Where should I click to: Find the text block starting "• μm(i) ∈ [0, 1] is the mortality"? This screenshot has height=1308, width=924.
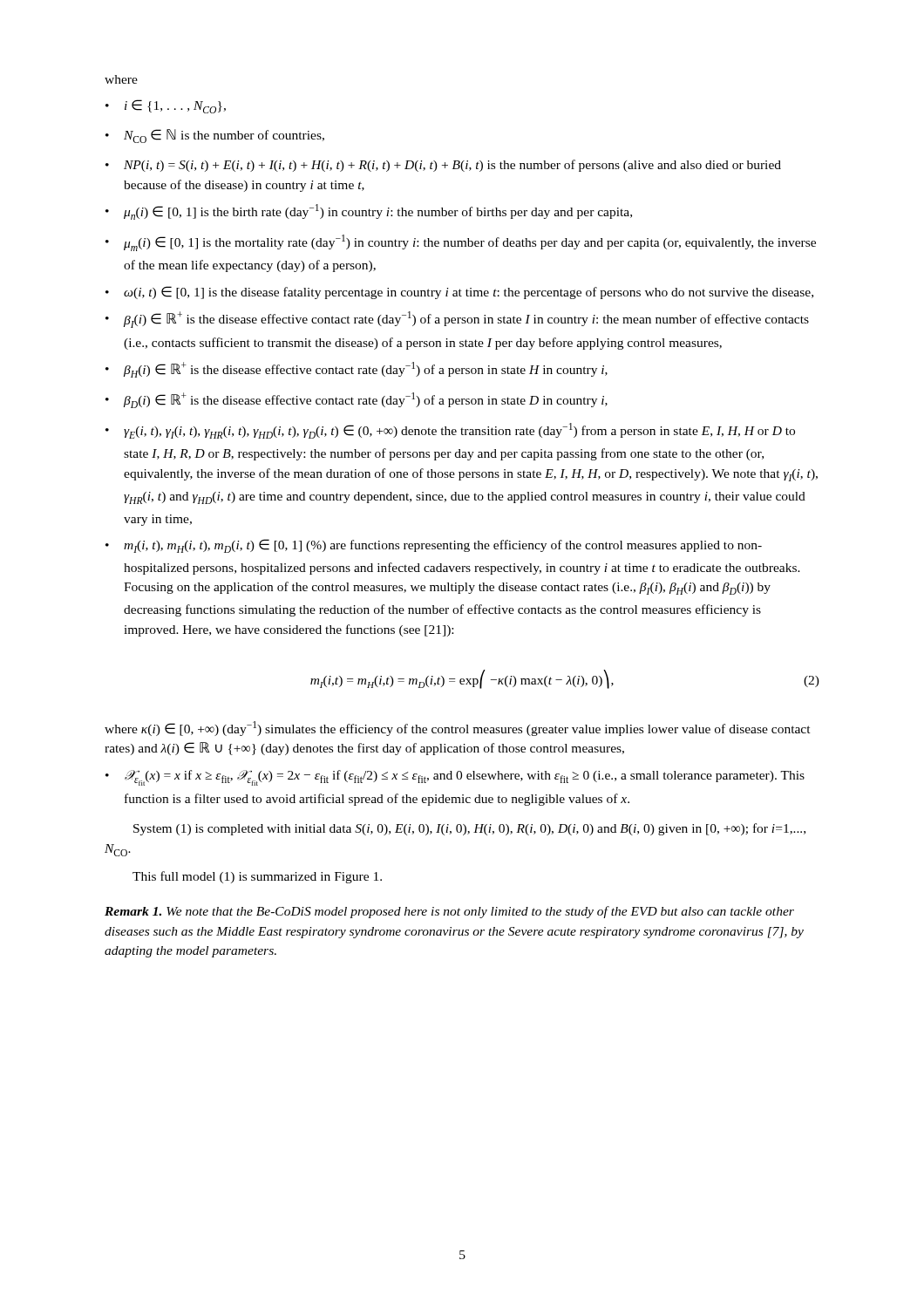[x=462, y=254]
